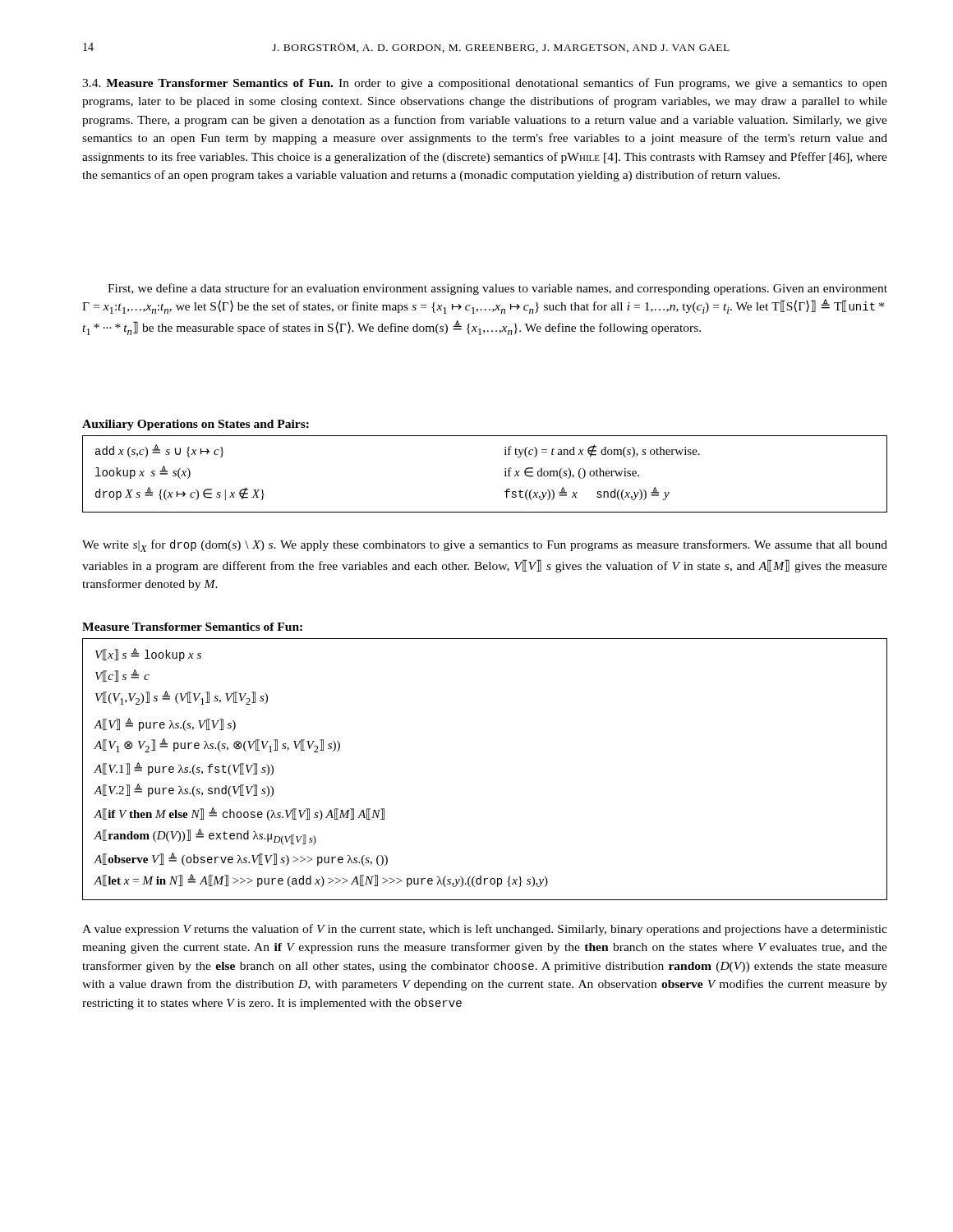Image resolution: width=953 pixels, height=1232 pixels.
Task: Point to the text starting "We write s|X for drop (dom(s)"
Action: click(x=485, y=564)
